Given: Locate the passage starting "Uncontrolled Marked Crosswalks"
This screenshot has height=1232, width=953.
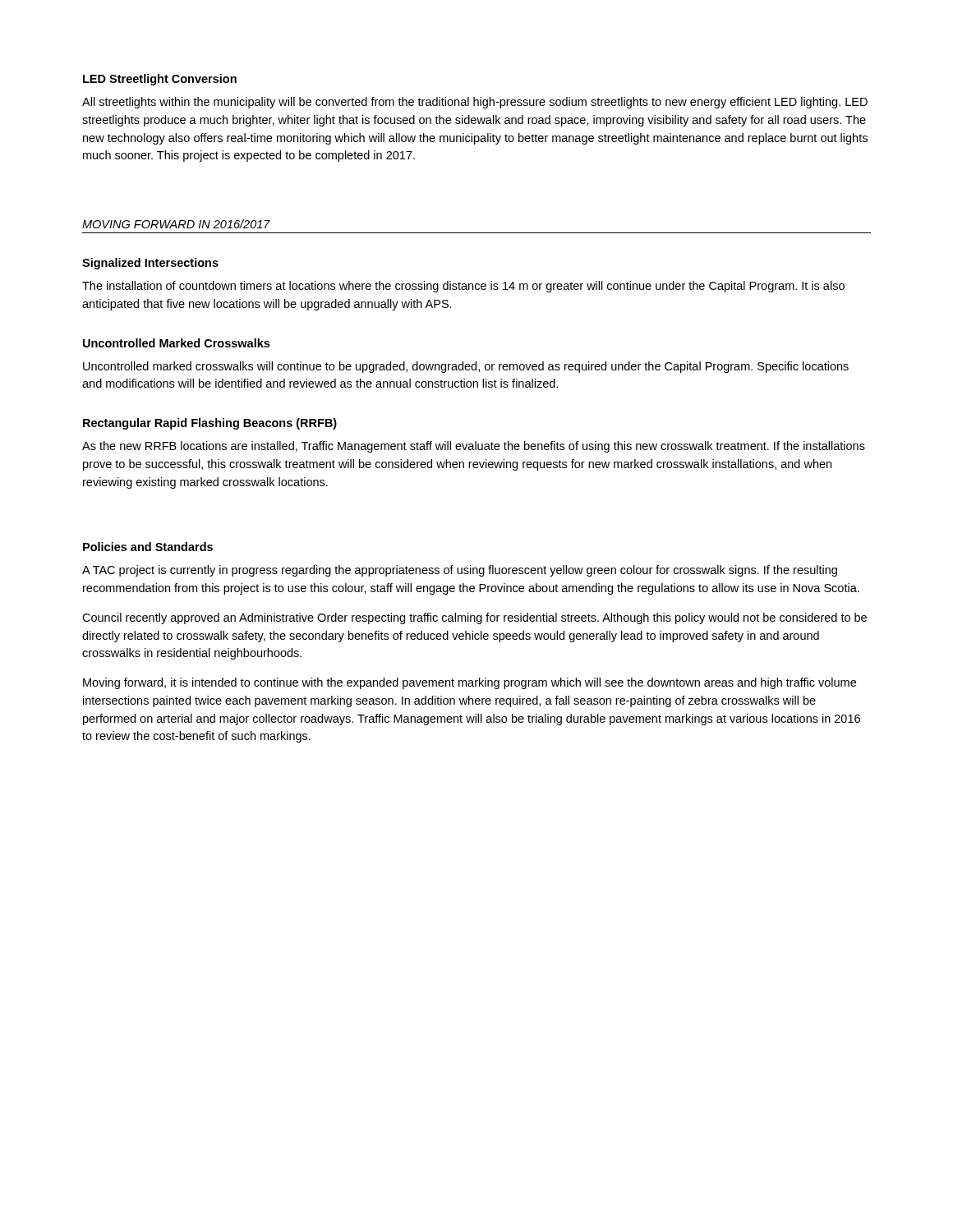Looking at the screenshot, I should [176, 343].
